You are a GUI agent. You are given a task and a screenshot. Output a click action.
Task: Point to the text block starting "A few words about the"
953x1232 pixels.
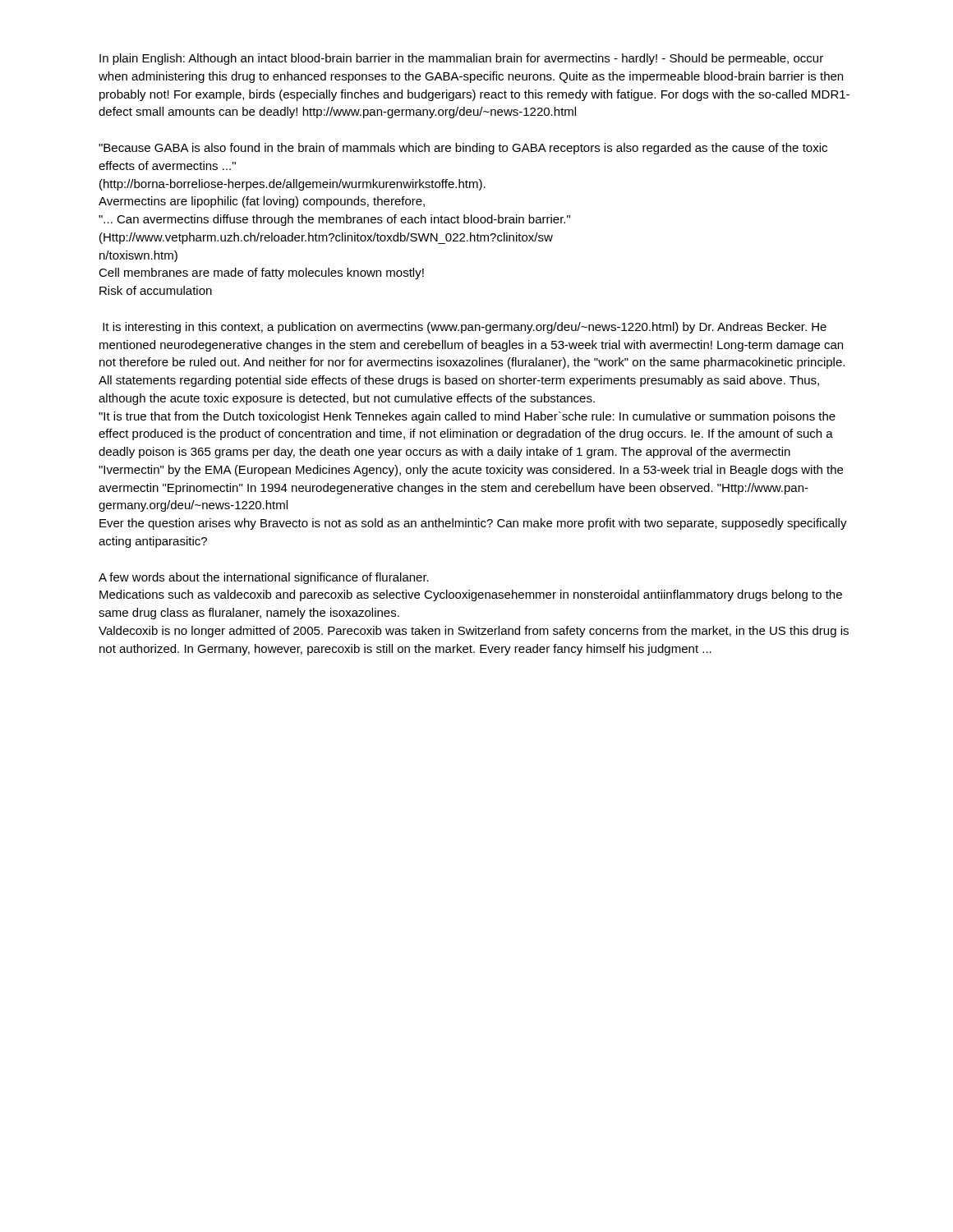tap(474, 612)
